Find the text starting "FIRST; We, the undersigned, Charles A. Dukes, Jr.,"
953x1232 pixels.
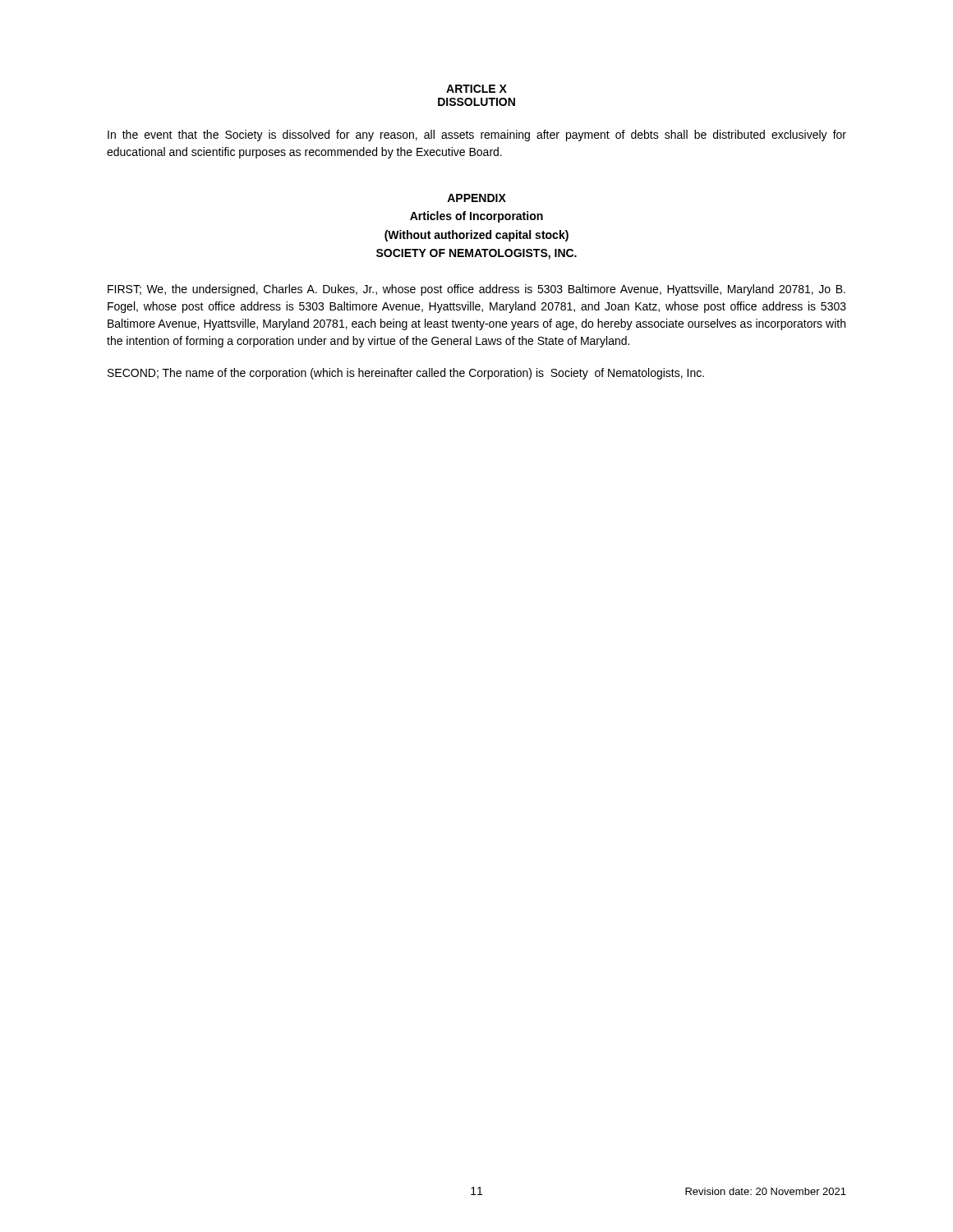tap(476, 315)
